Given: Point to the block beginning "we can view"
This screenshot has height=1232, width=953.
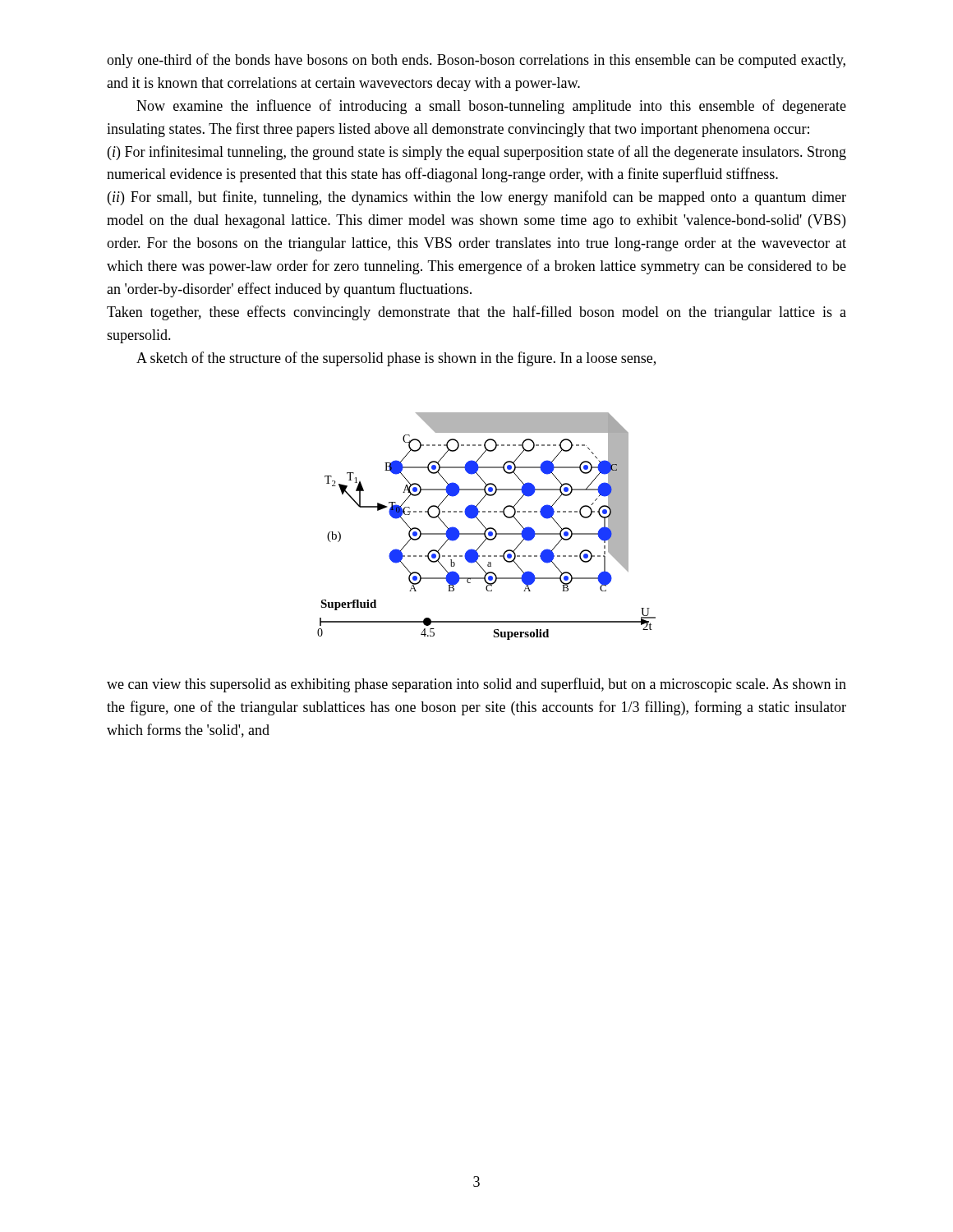Looking at the screenshot, I should pyautogui.click(x=476, y=707).
